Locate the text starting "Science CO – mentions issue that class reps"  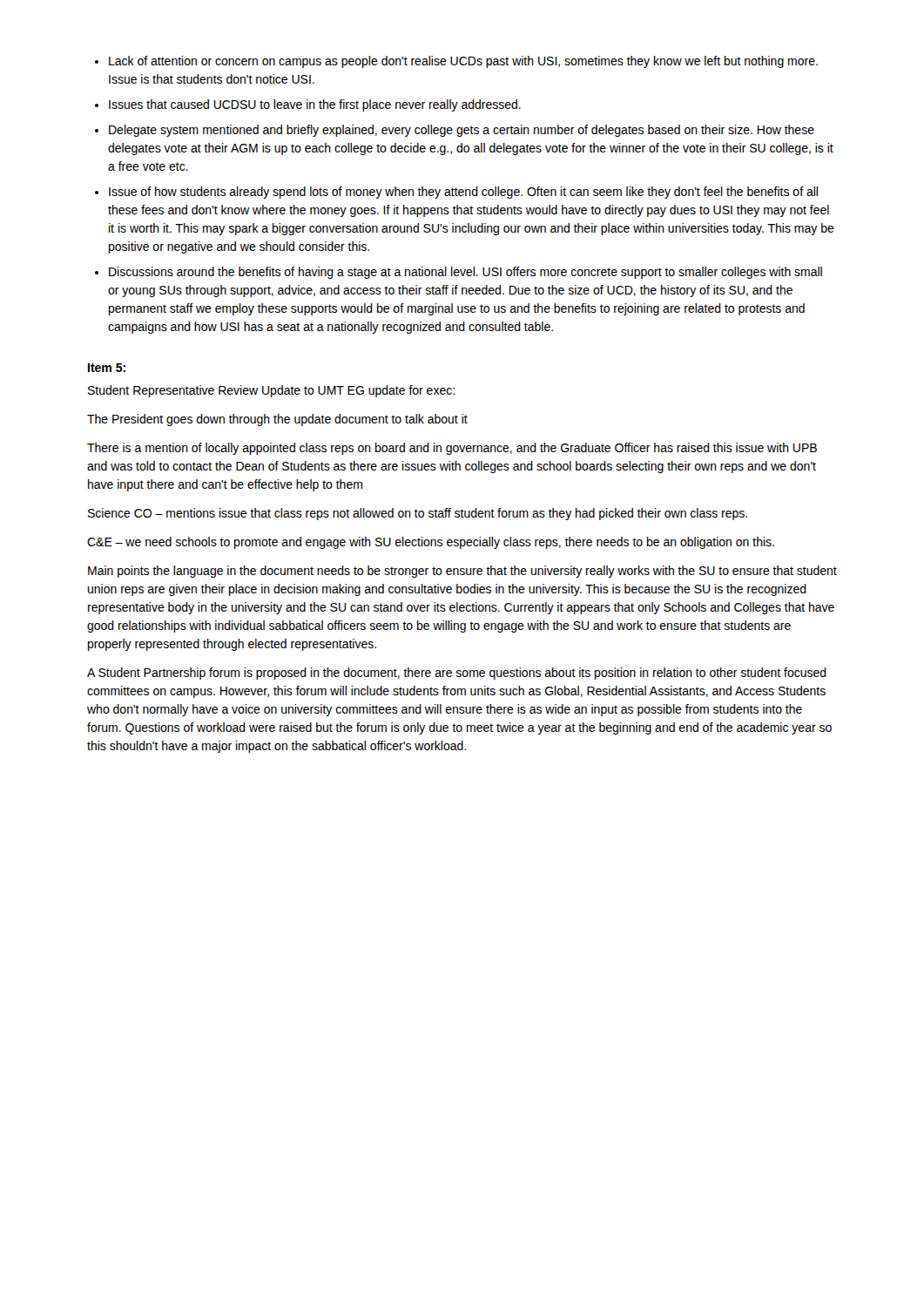pos(418,513)
